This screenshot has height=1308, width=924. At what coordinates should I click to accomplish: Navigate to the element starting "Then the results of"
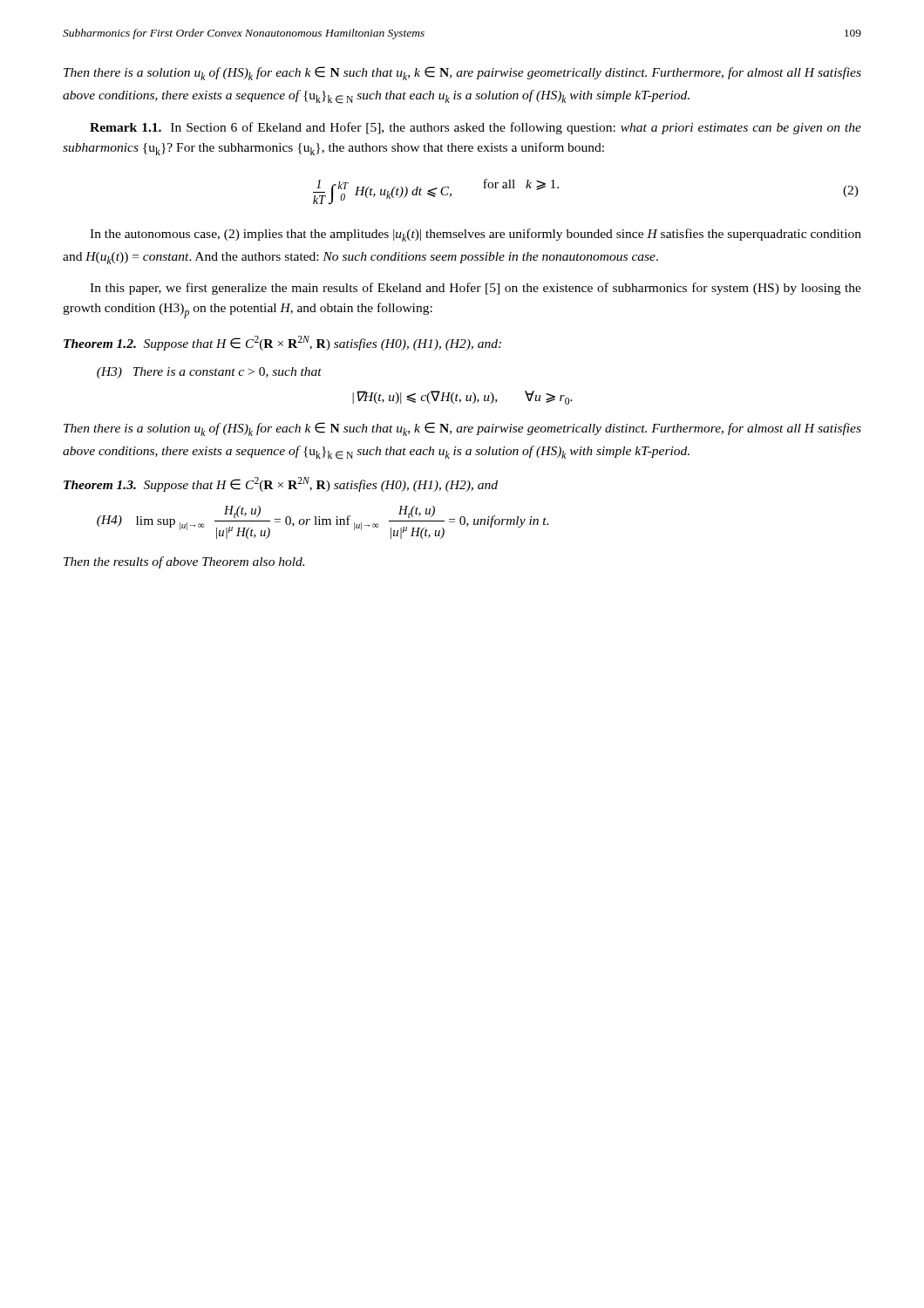[x=184, y=562]
